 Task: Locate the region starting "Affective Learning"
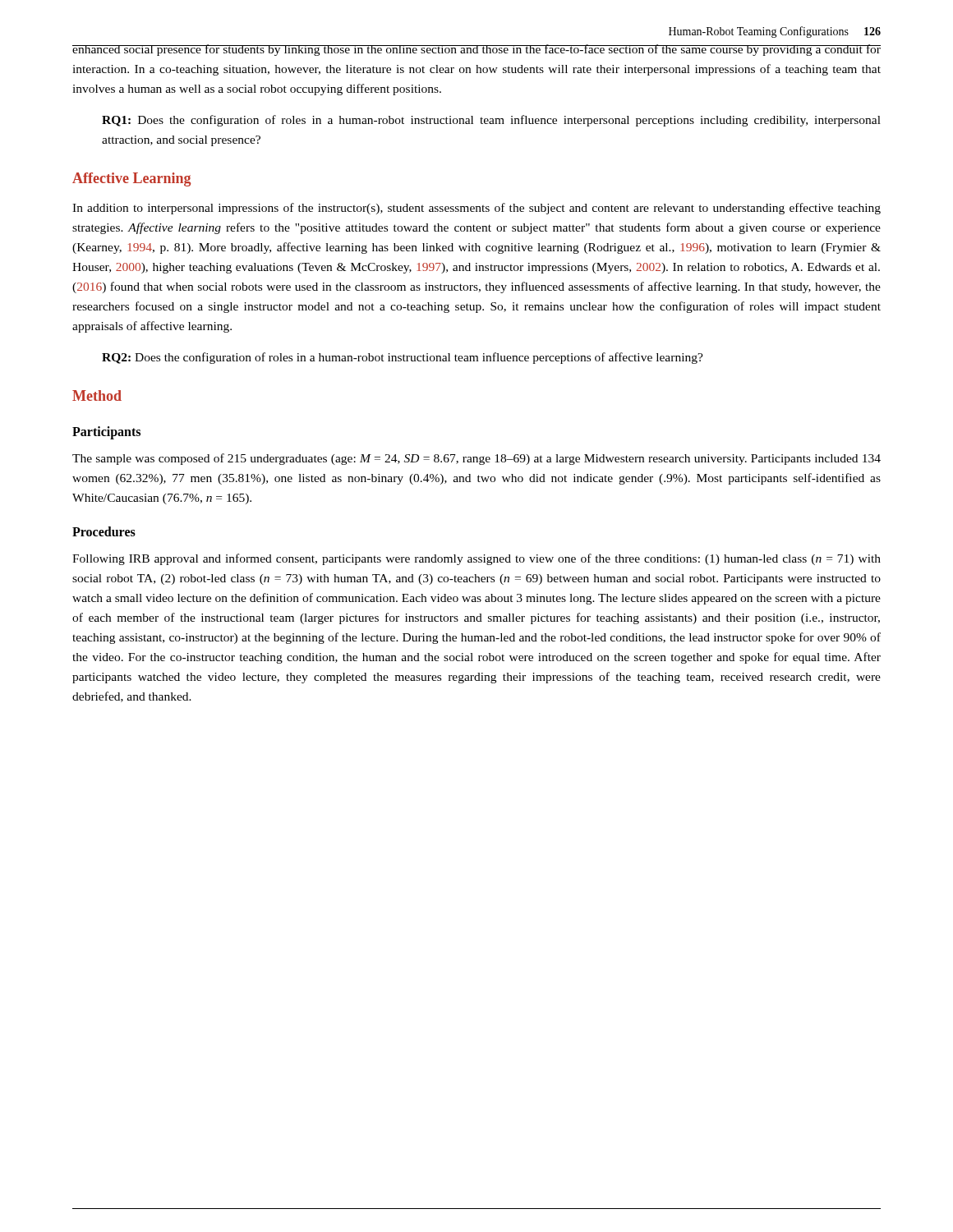click(x=132, y=178)
